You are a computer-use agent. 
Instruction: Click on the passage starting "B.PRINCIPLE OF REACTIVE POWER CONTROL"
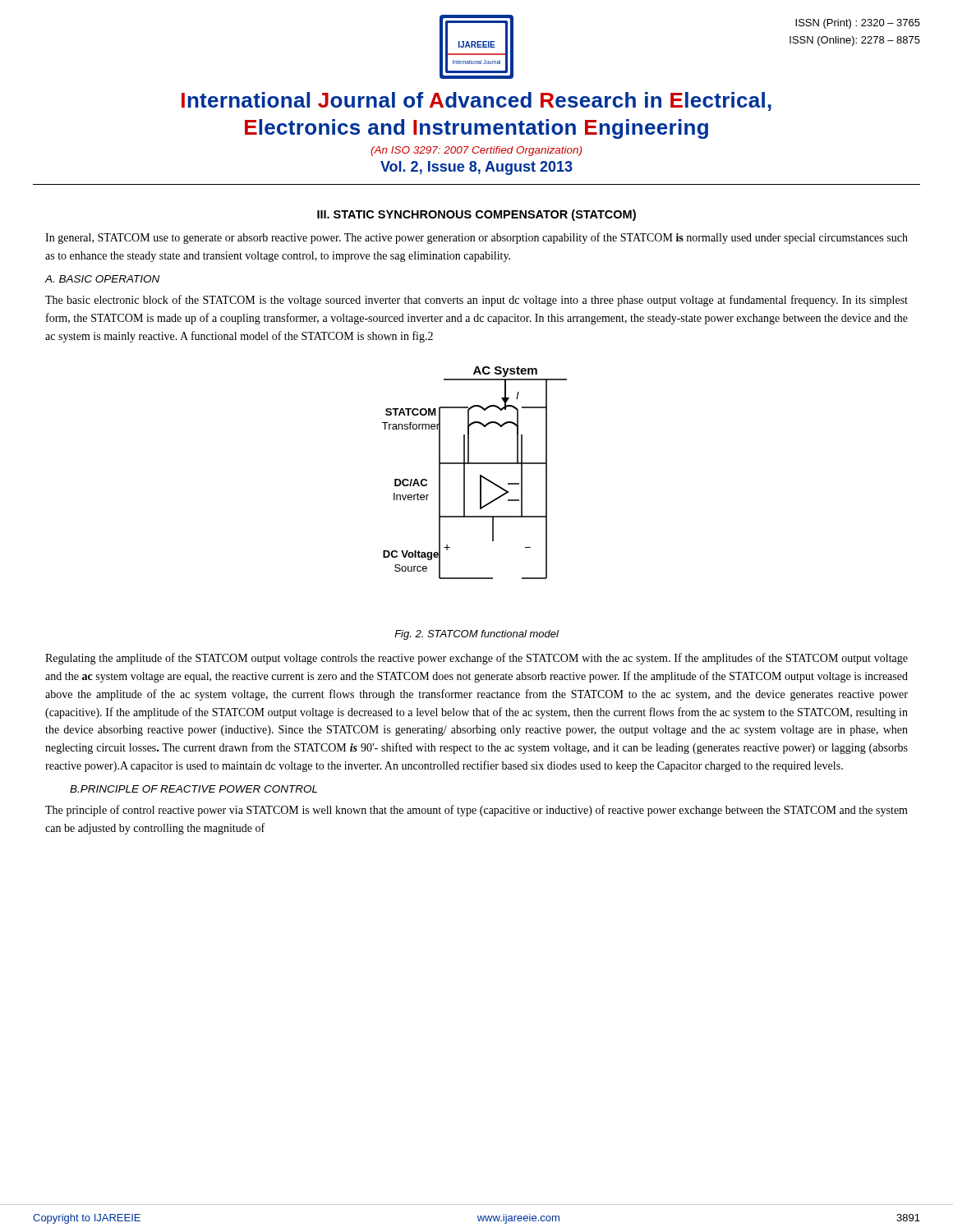point(194,789)
